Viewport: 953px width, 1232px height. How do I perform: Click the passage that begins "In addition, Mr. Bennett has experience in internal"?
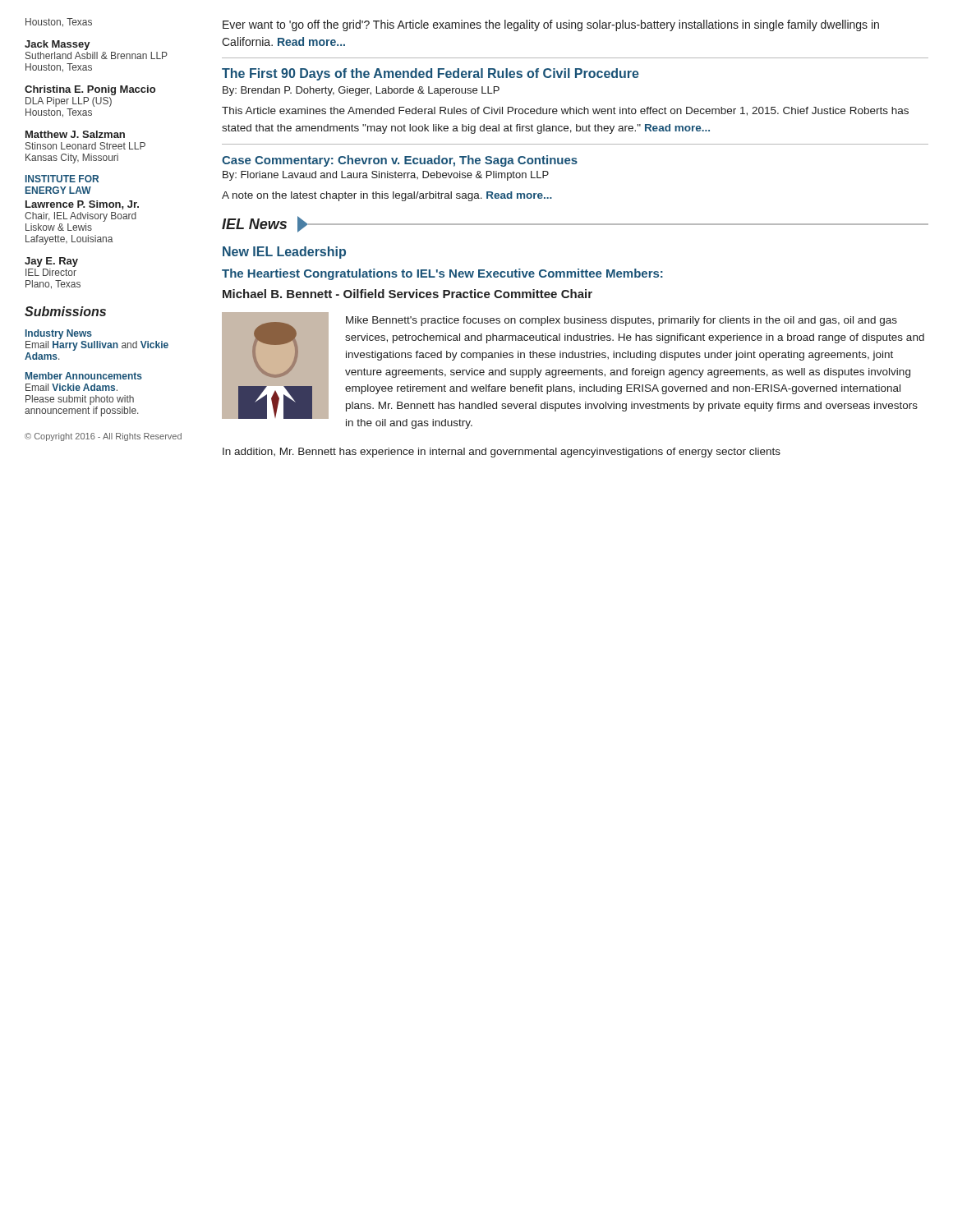pyautogui.click(x=501, y=452)
